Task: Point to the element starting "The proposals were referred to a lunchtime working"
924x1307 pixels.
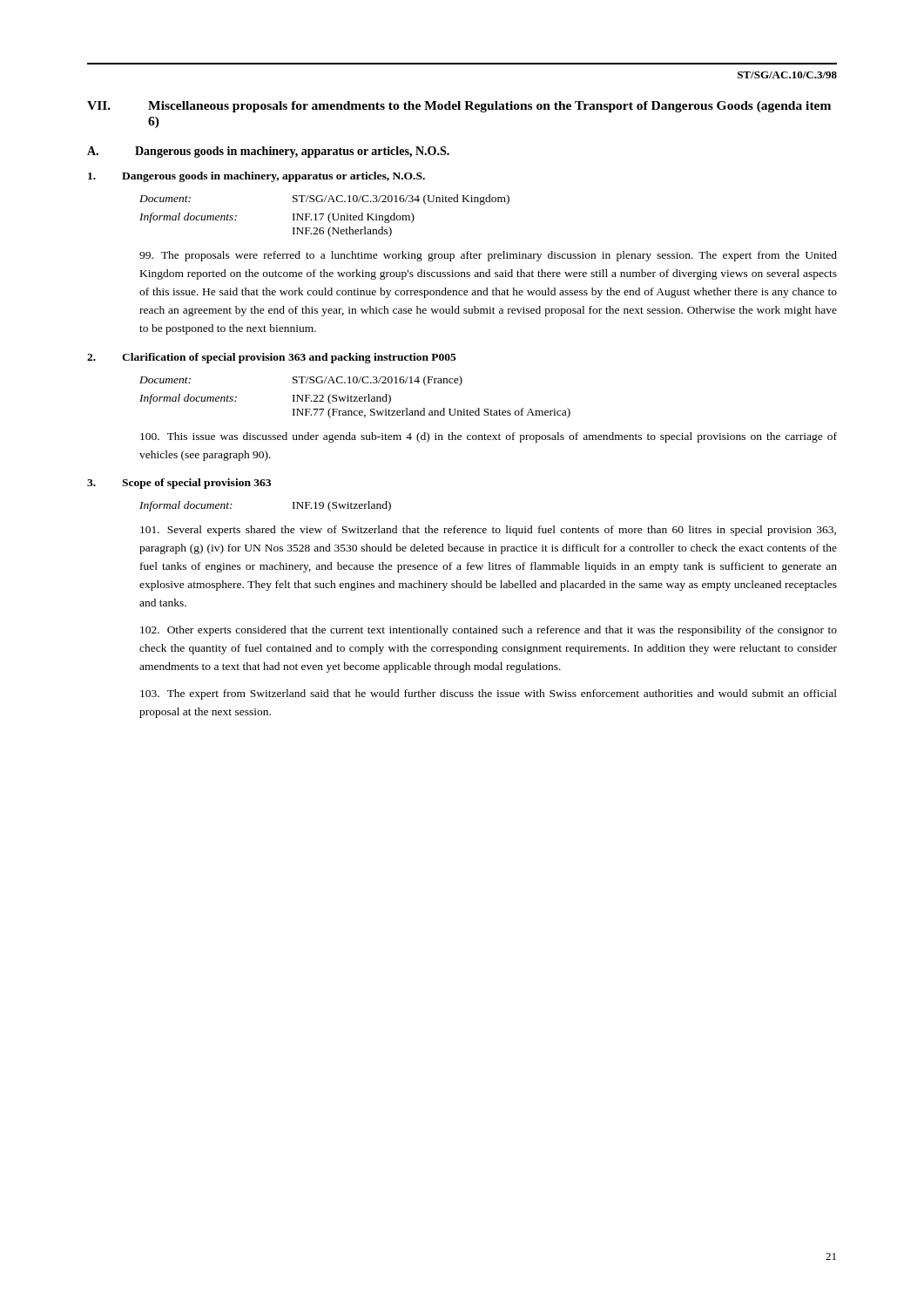Action: [x=488, y=291]
